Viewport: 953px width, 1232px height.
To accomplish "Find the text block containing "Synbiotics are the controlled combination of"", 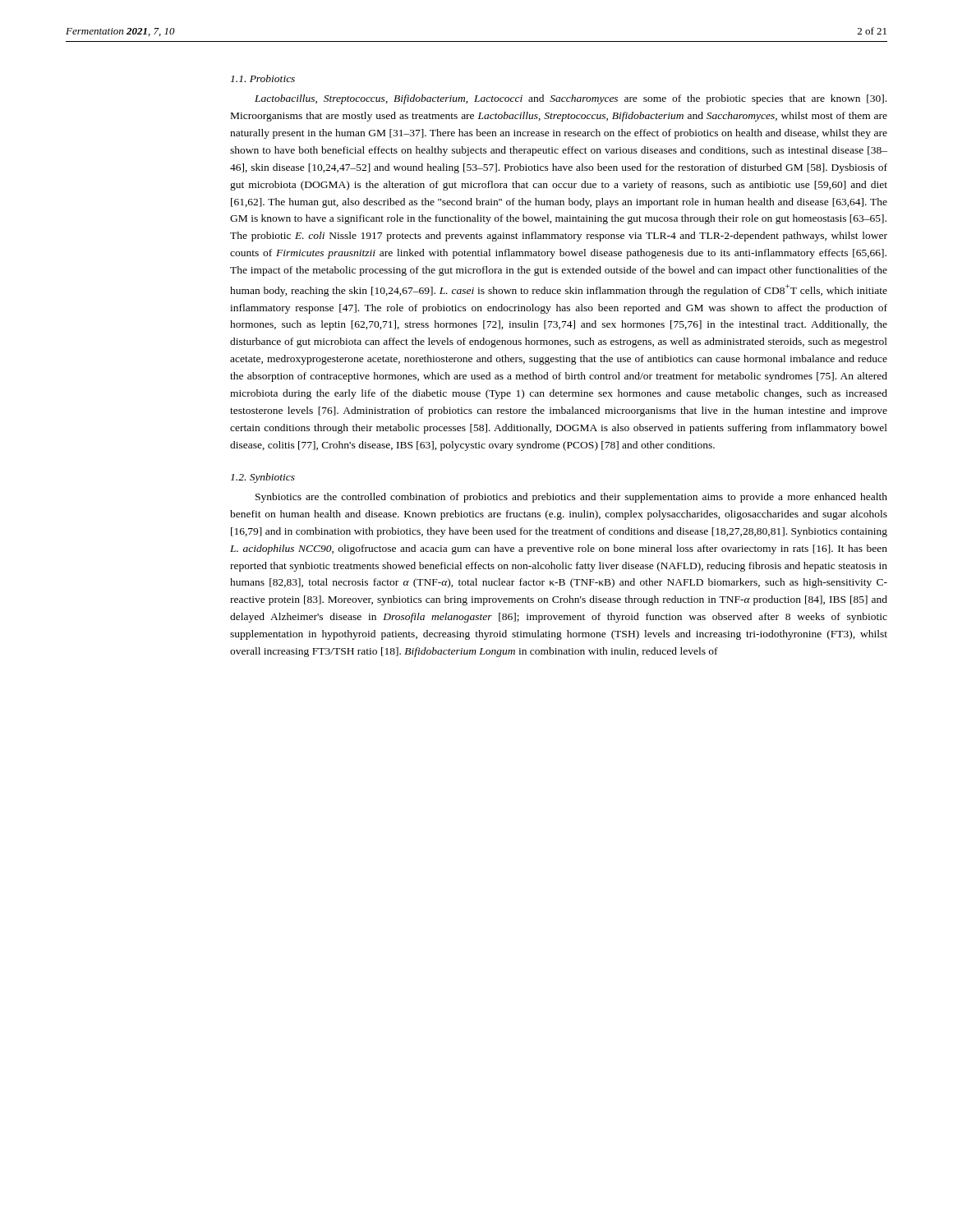I will coord(559,574).
